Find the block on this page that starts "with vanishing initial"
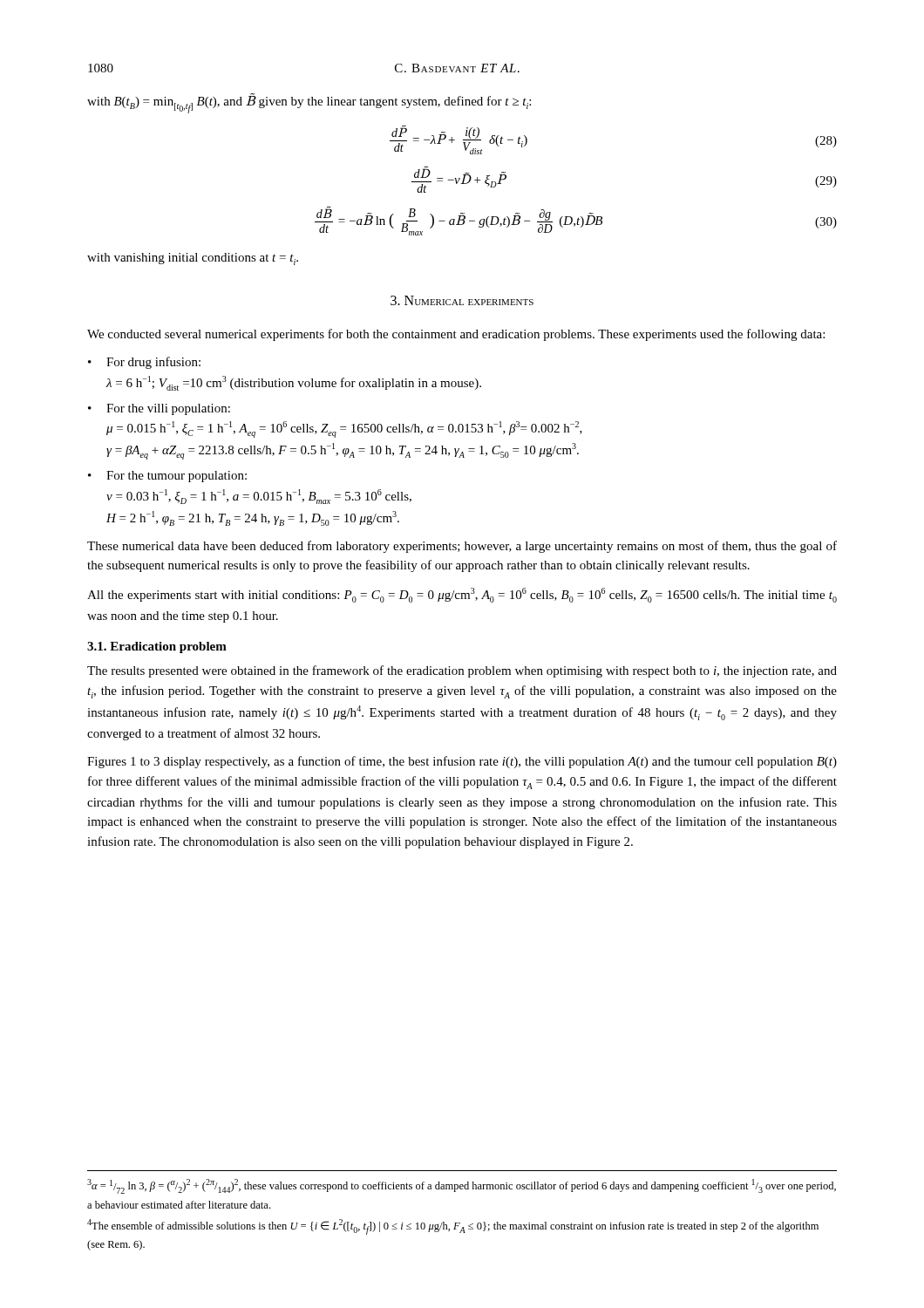 pyautogui.click(x=193, y=259)
